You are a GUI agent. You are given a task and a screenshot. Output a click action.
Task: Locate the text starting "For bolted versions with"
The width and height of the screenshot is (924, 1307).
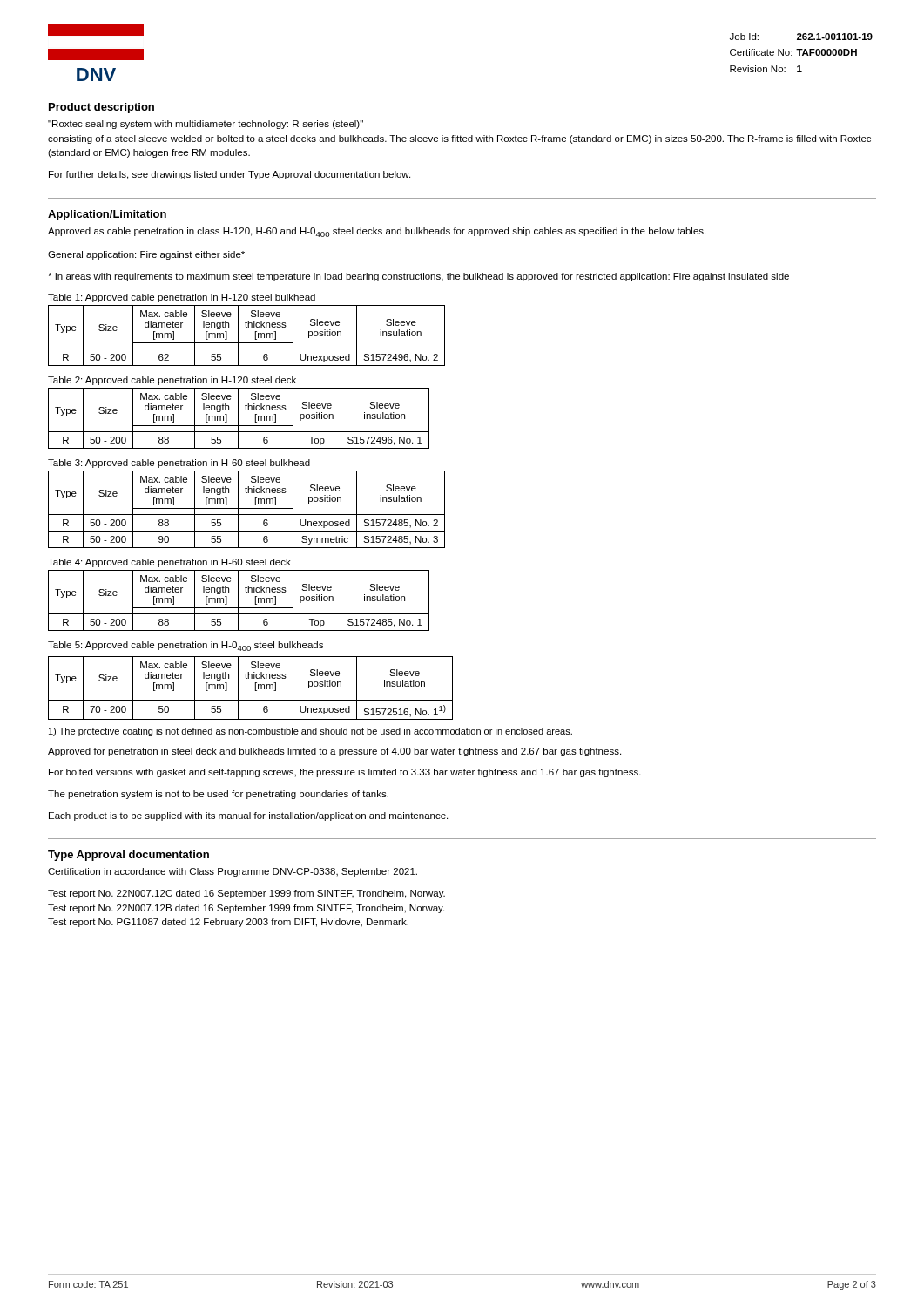[x=345, y=772]
